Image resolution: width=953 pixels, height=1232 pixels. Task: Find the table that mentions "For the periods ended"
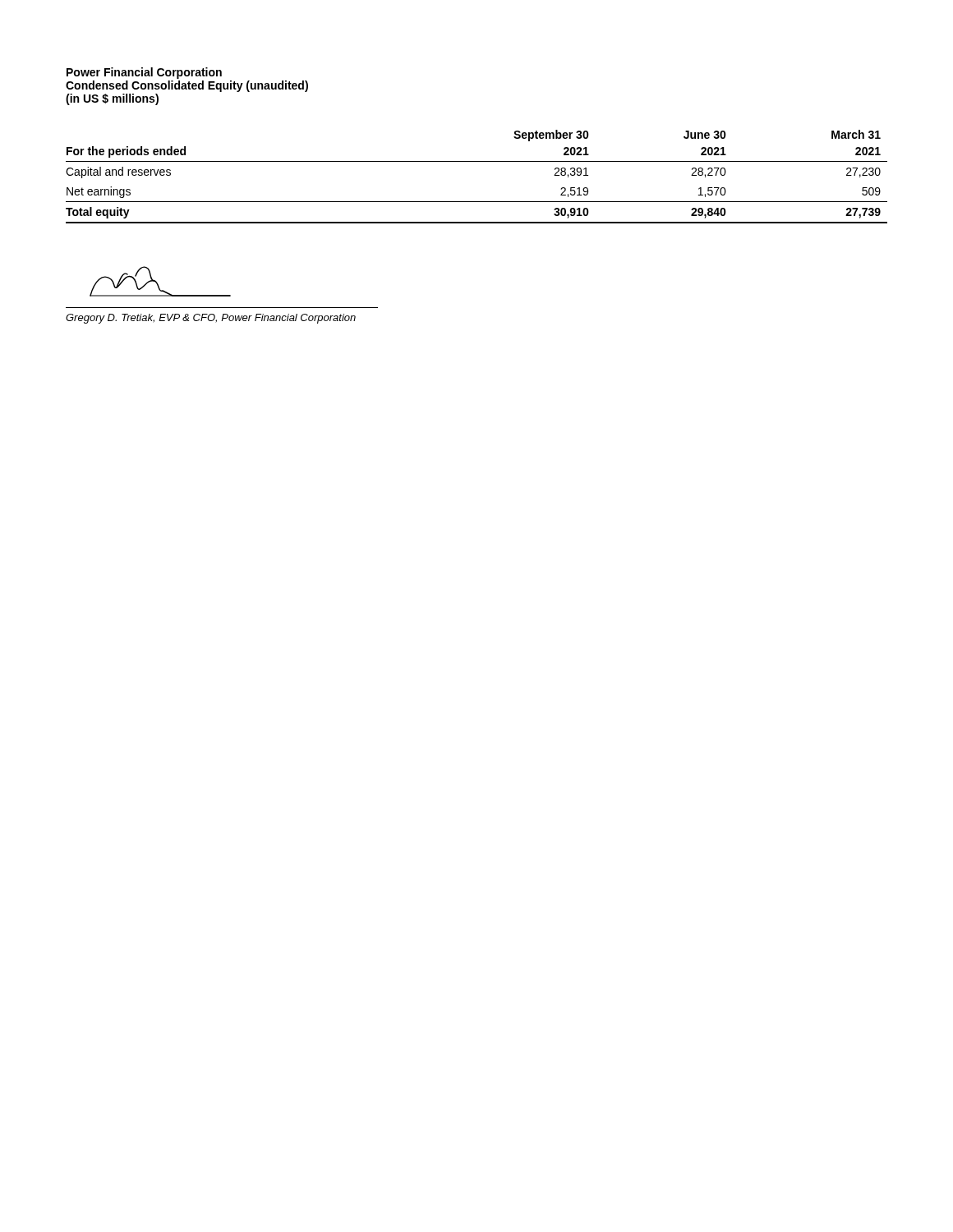476,174
